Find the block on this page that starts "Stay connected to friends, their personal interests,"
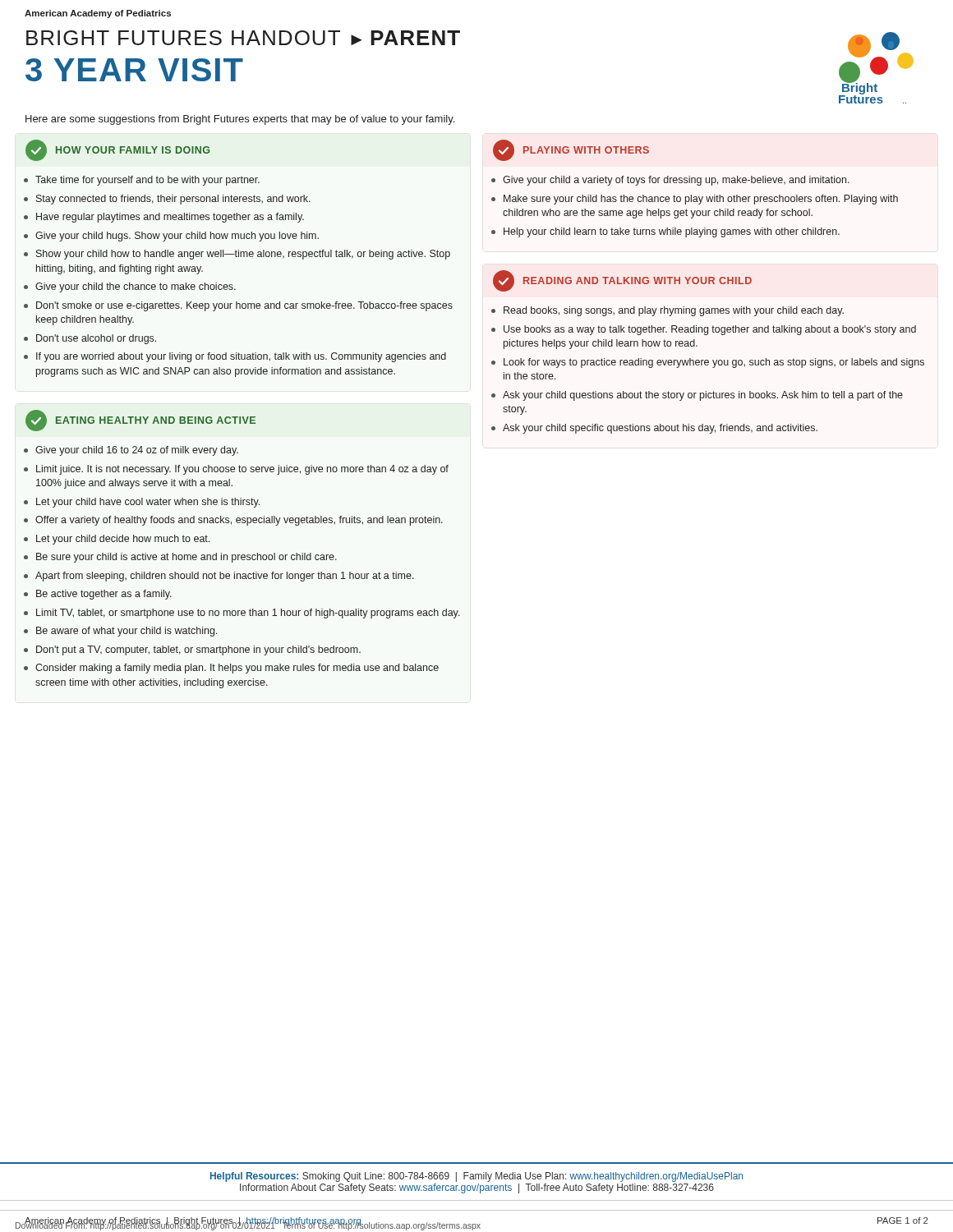Viewport: 953px width, 1232px height. 167,199
